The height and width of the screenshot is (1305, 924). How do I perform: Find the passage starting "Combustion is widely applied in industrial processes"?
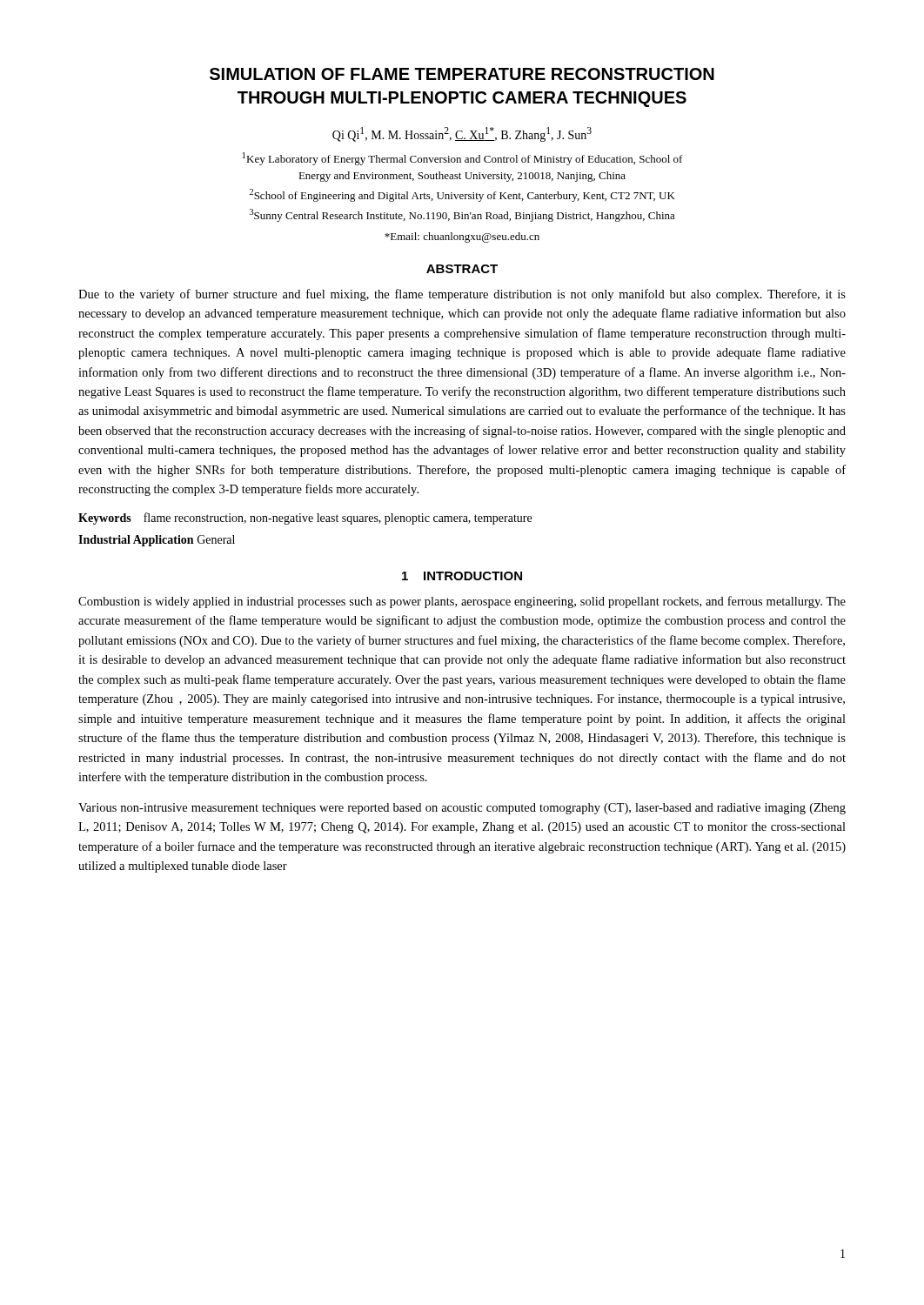462,689
